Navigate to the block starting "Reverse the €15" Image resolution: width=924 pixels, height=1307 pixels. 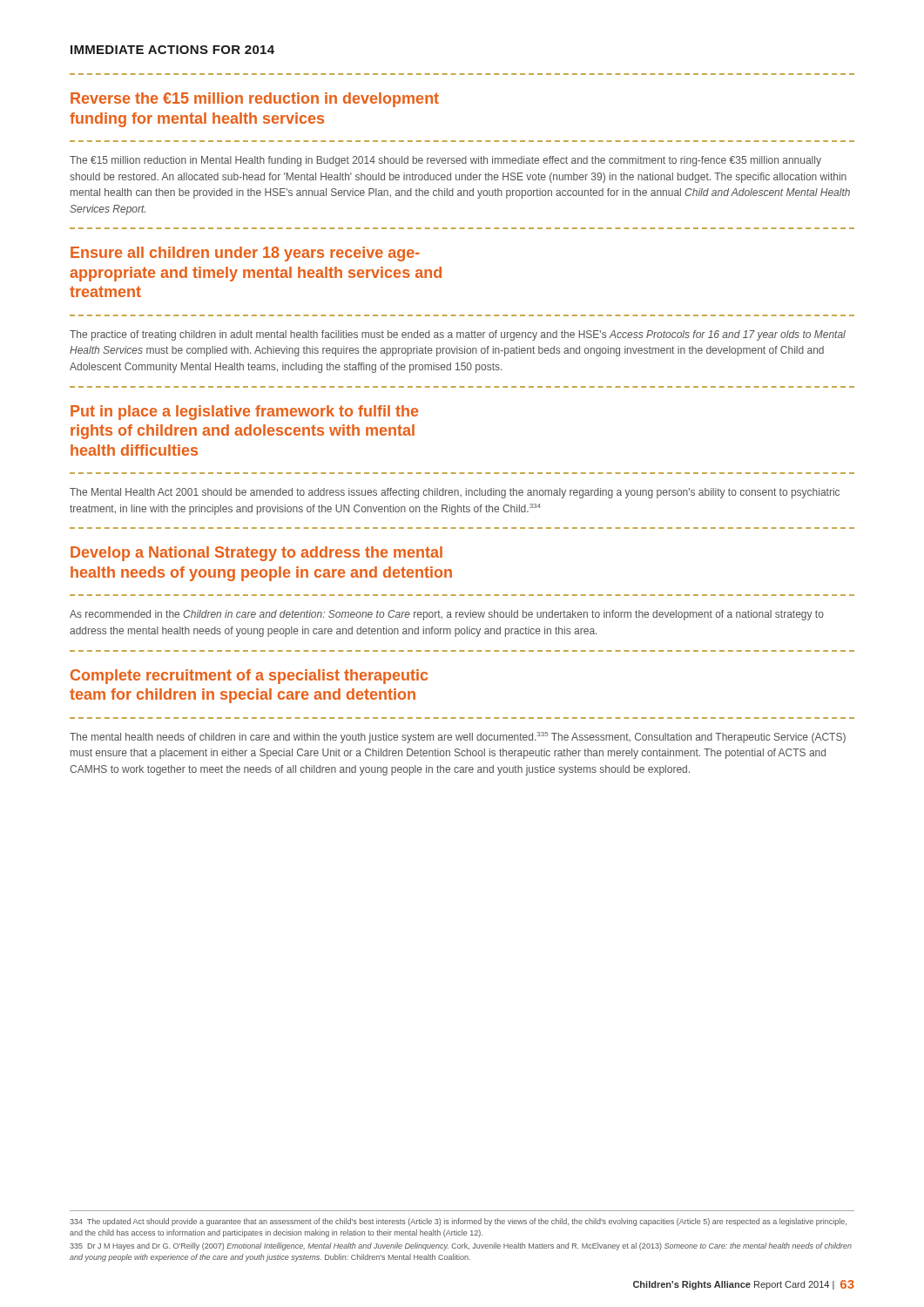tap(255, 100)
